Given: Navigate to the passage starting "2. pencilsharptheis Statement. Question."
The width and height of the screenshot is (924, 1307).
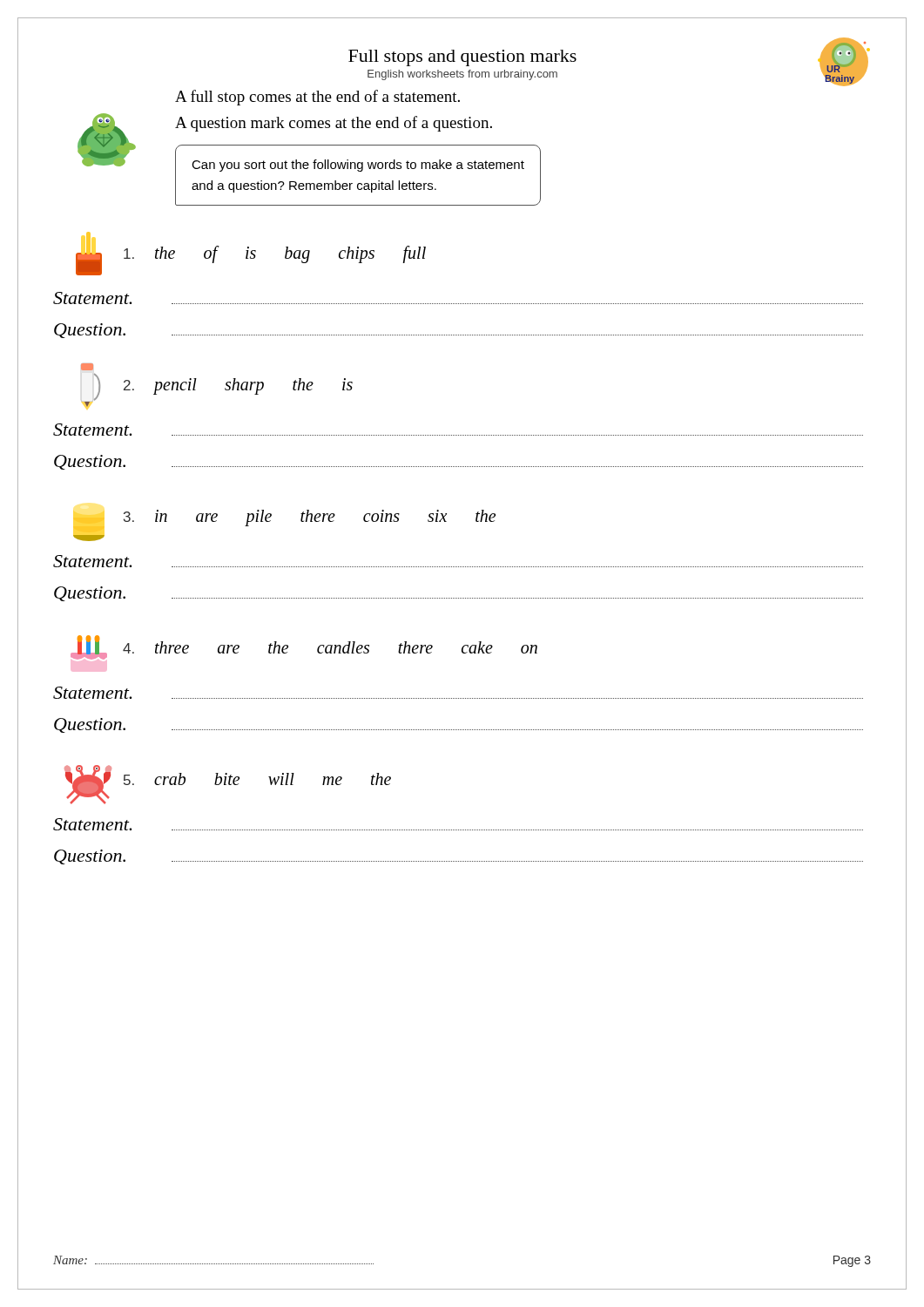Looking at the screenshot, I should click(87, 367).
